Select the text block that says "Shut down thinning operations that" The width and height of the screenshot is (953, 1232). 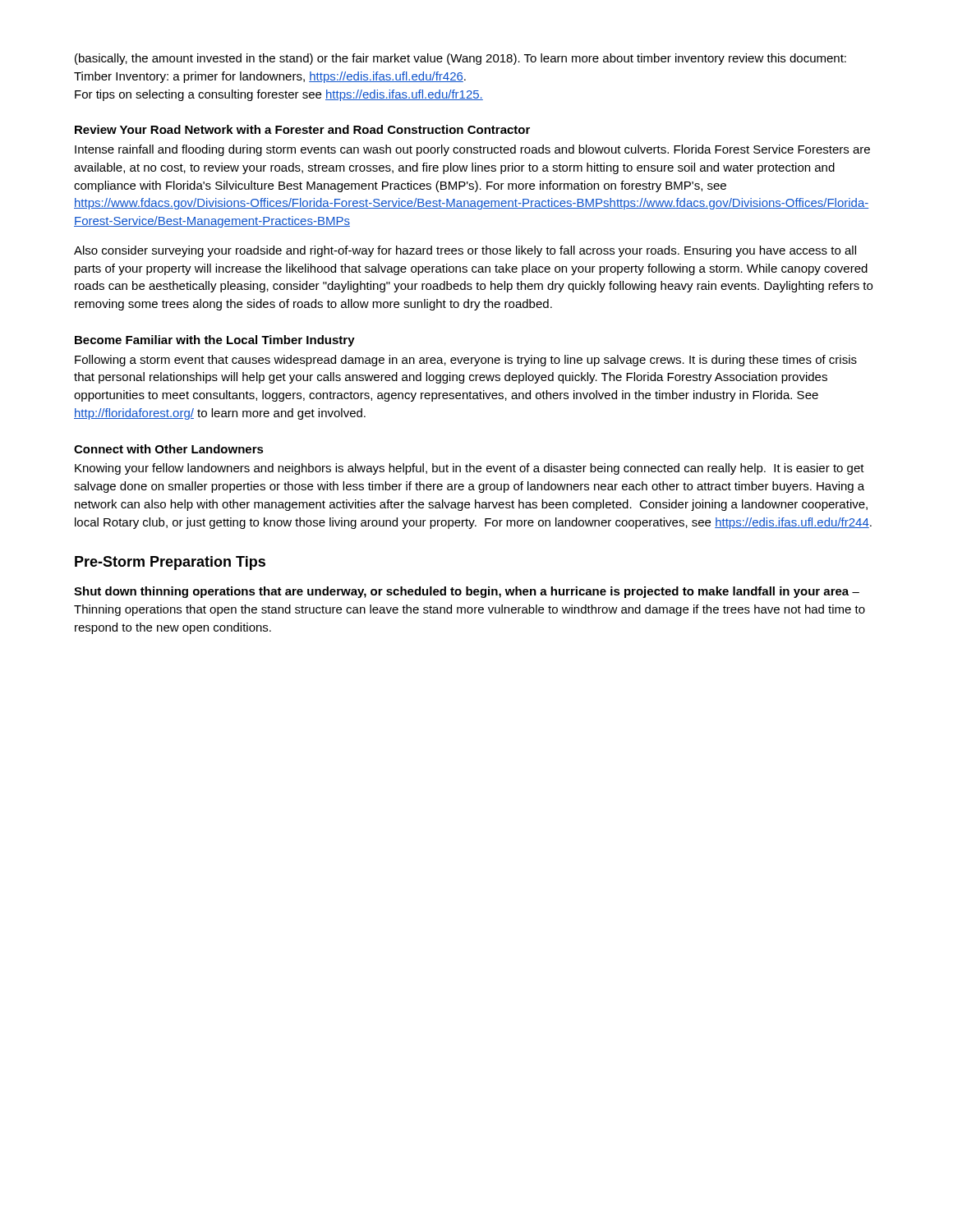[470, 609]
